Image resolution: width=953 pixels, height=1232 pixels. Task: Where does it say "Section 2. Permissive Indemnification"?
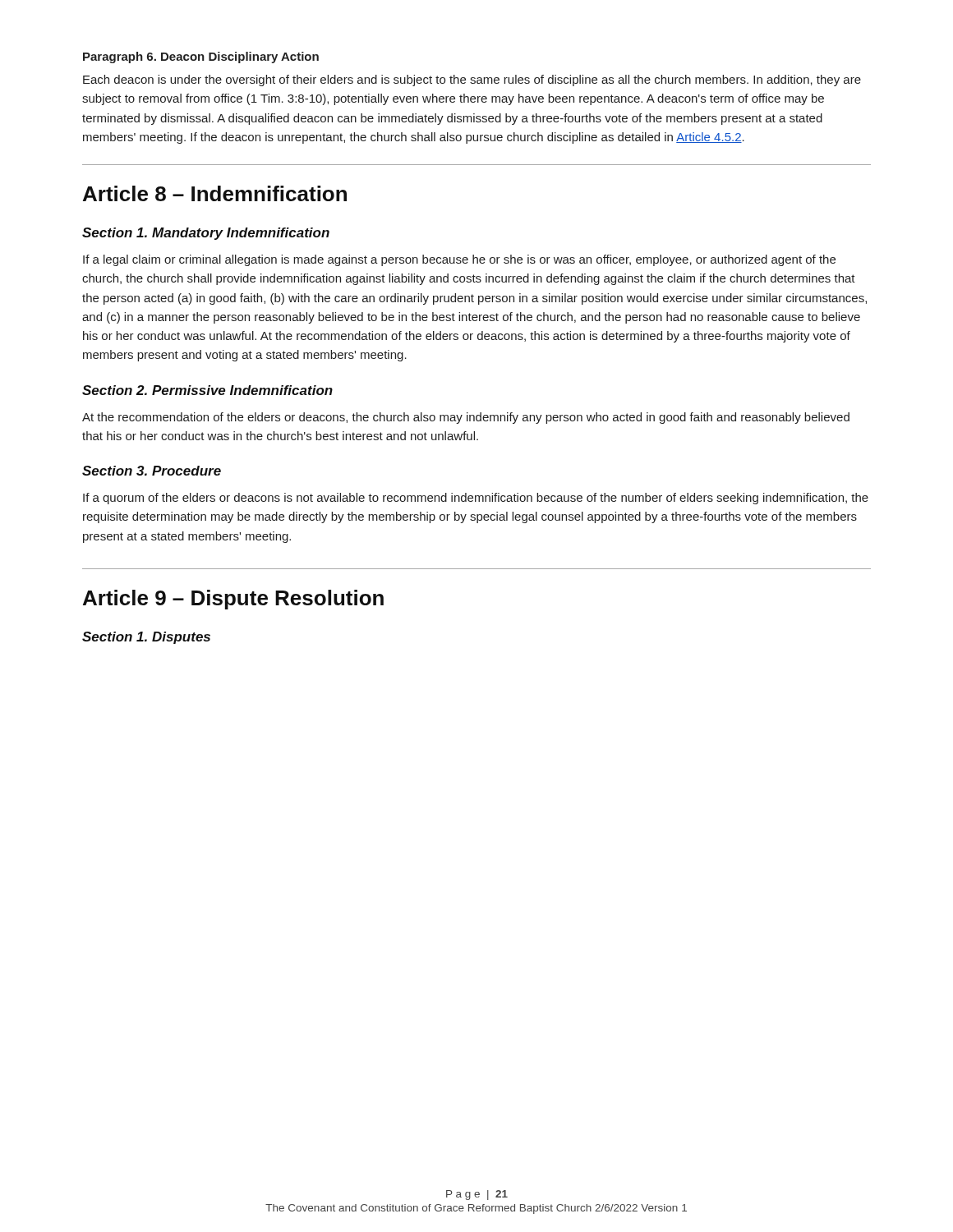pos(208,390)
